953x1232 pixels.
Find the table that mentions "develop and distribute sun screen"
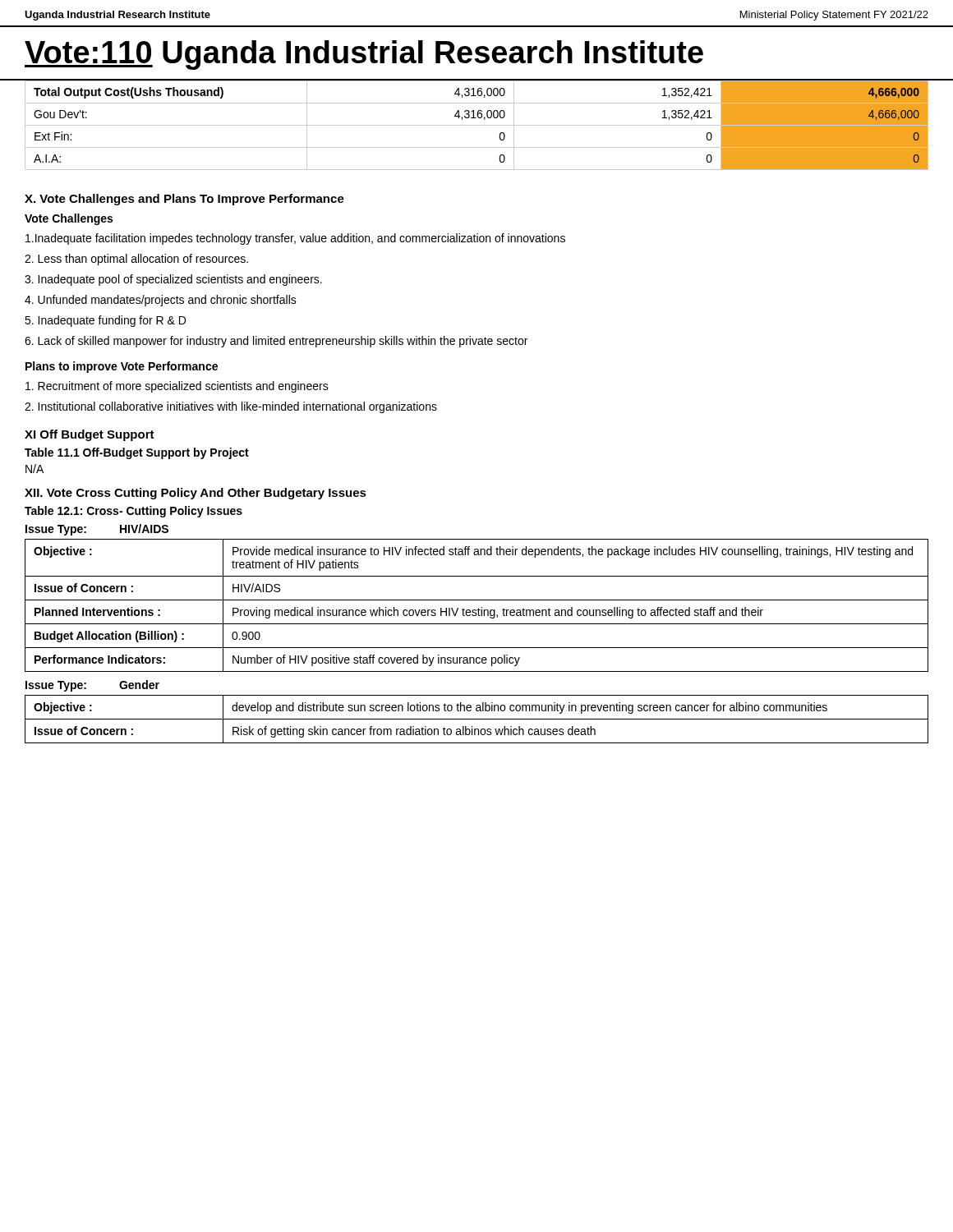pos(476,719)
